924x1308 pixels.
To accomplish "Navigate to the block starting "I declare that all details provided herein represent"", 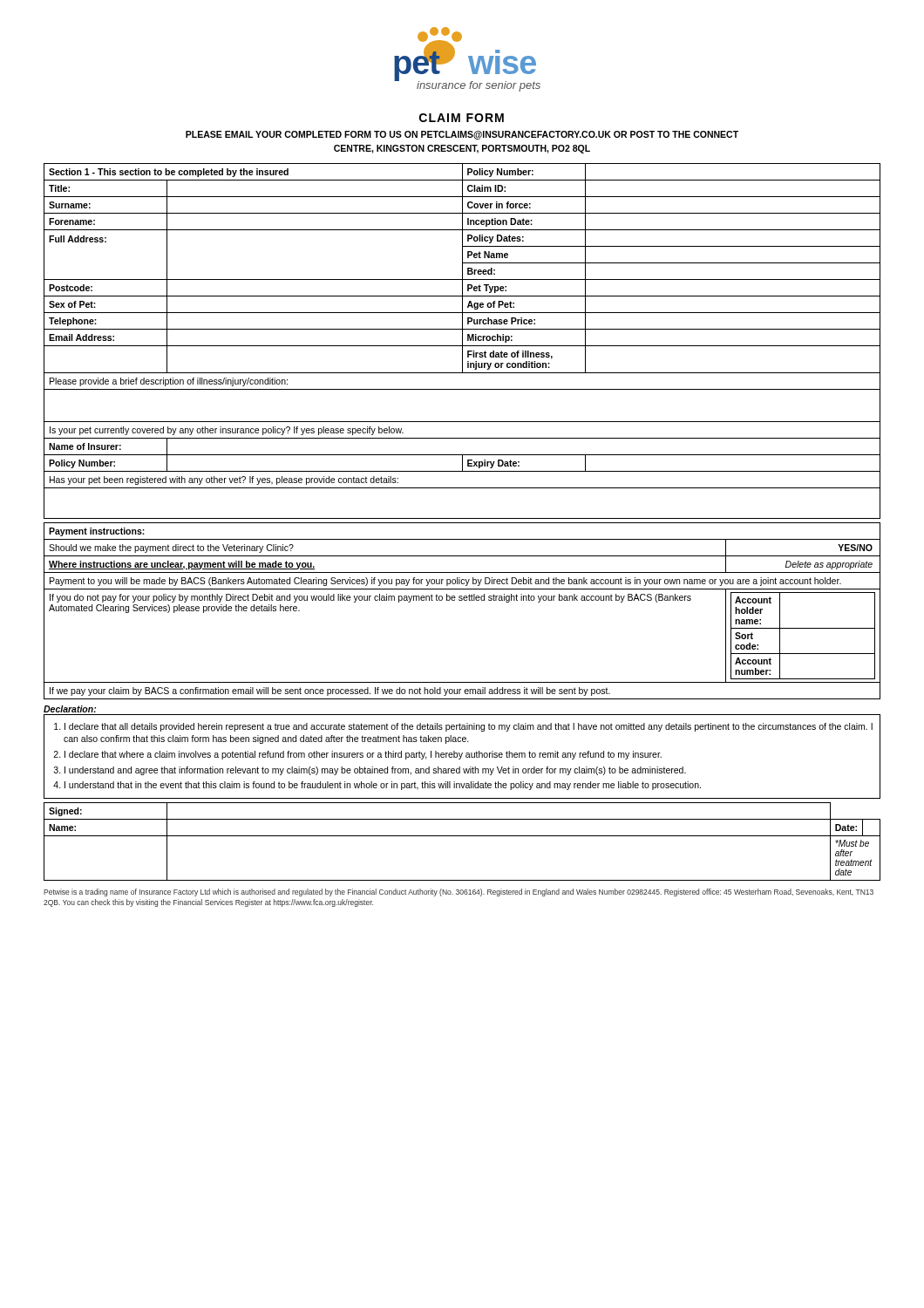I will tap(468, 732).
